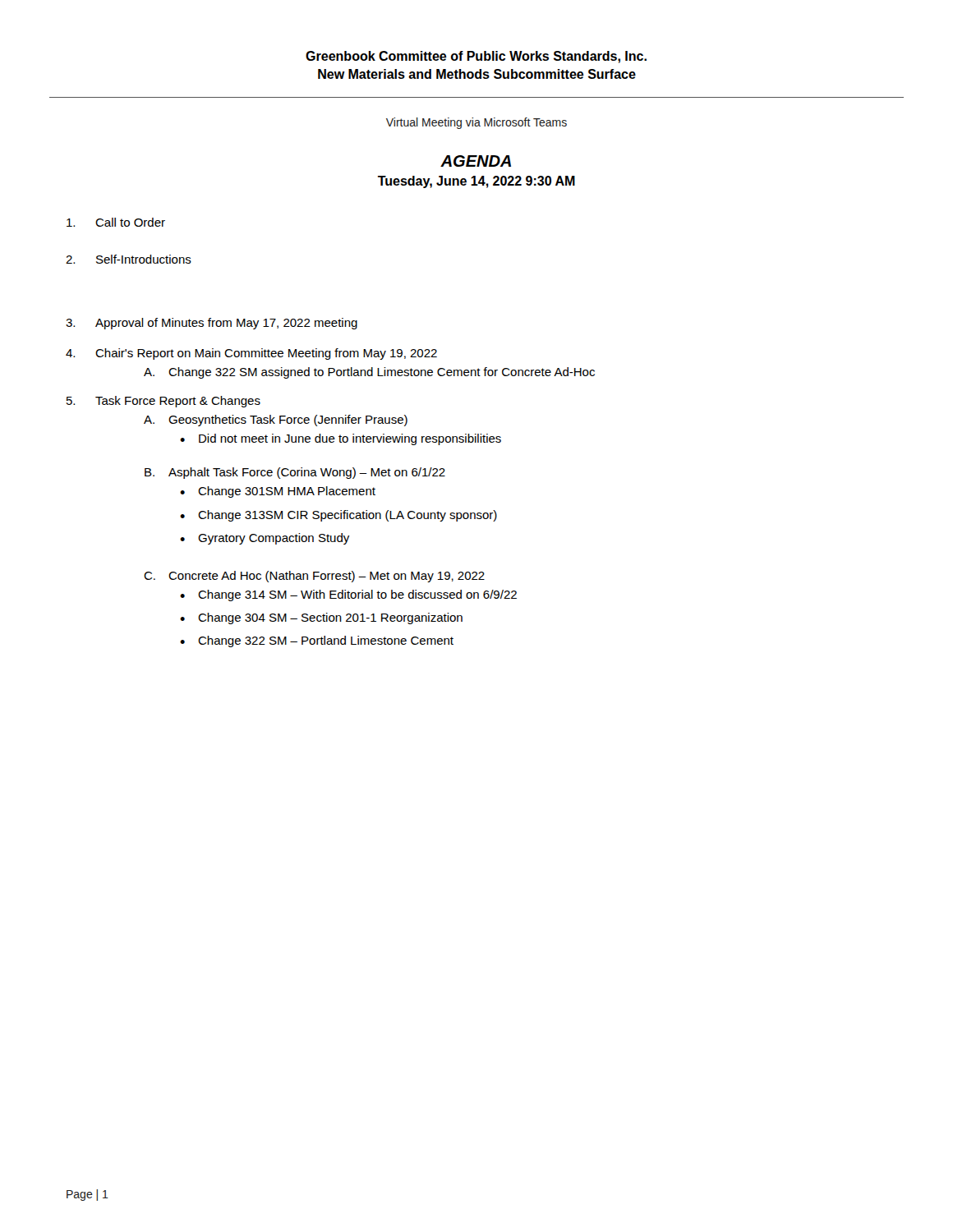
Task: Find "Virtual Meeting via Microsoft Teams" on this page
Action: (x=476, y=122)
